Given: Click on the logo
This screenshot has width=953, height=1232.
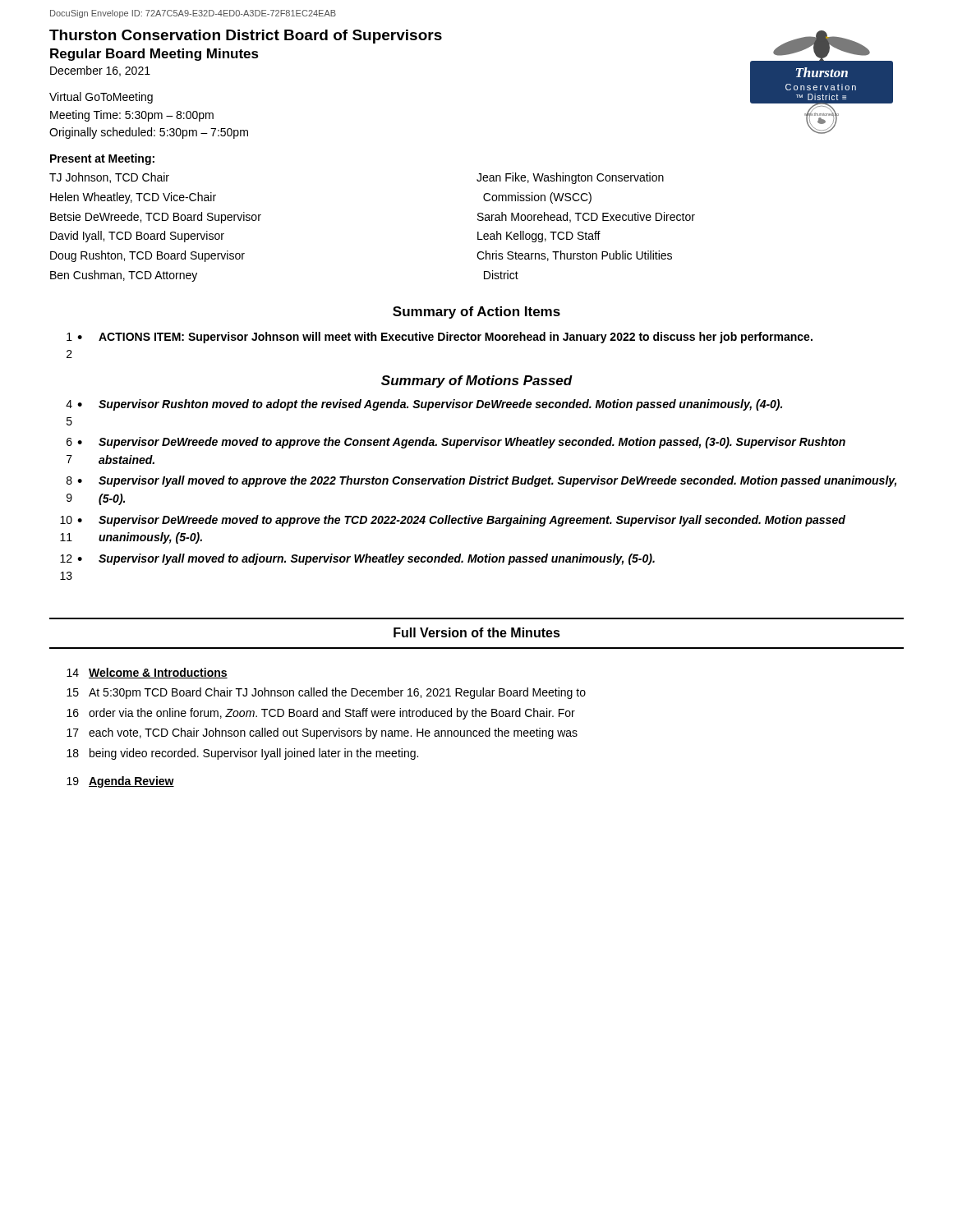Looking at the screenshot, I should [x=822, y=84].
